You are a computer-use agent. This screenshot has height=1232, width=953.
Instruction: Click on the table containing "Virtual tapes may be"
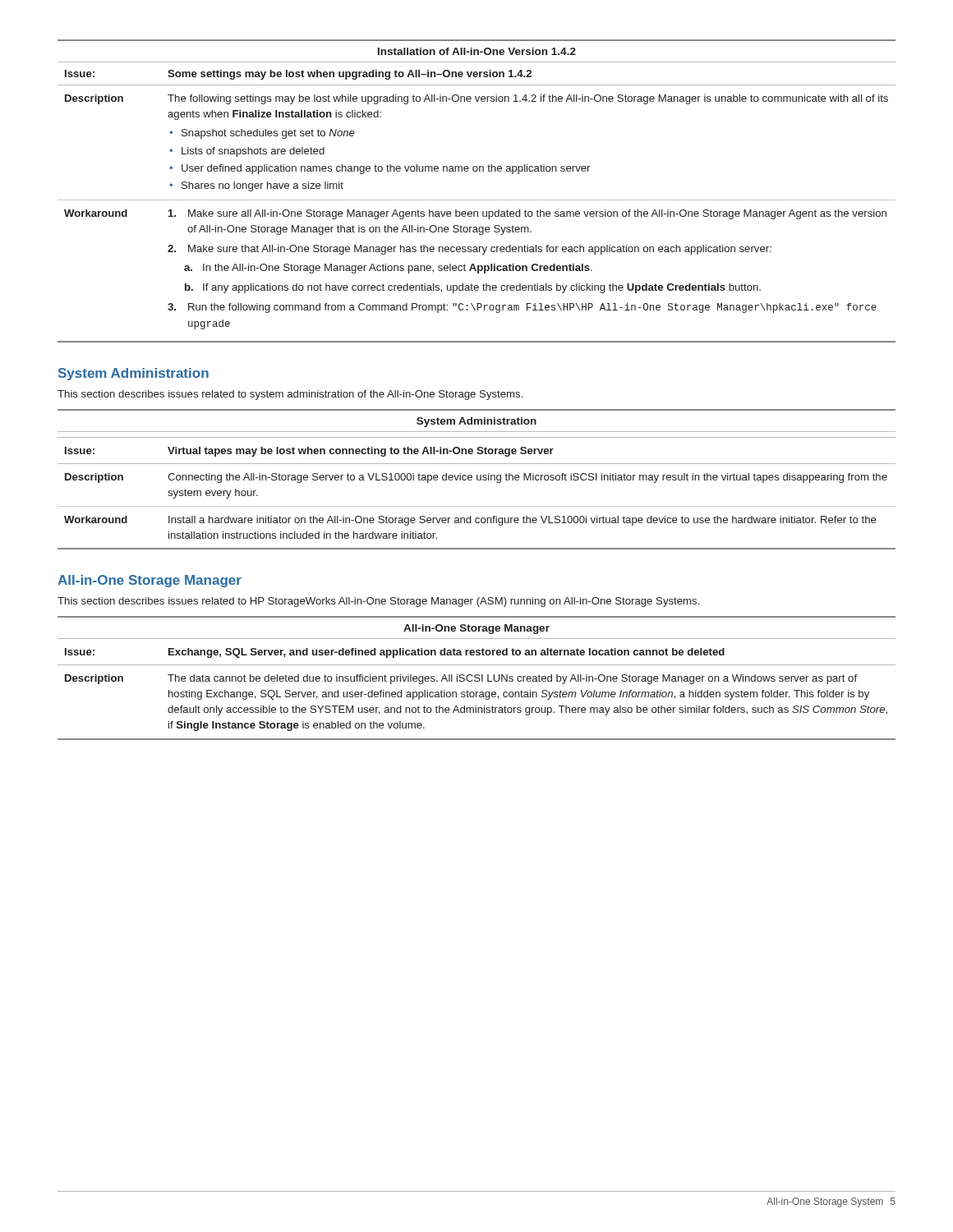click(x=476, y=479)
